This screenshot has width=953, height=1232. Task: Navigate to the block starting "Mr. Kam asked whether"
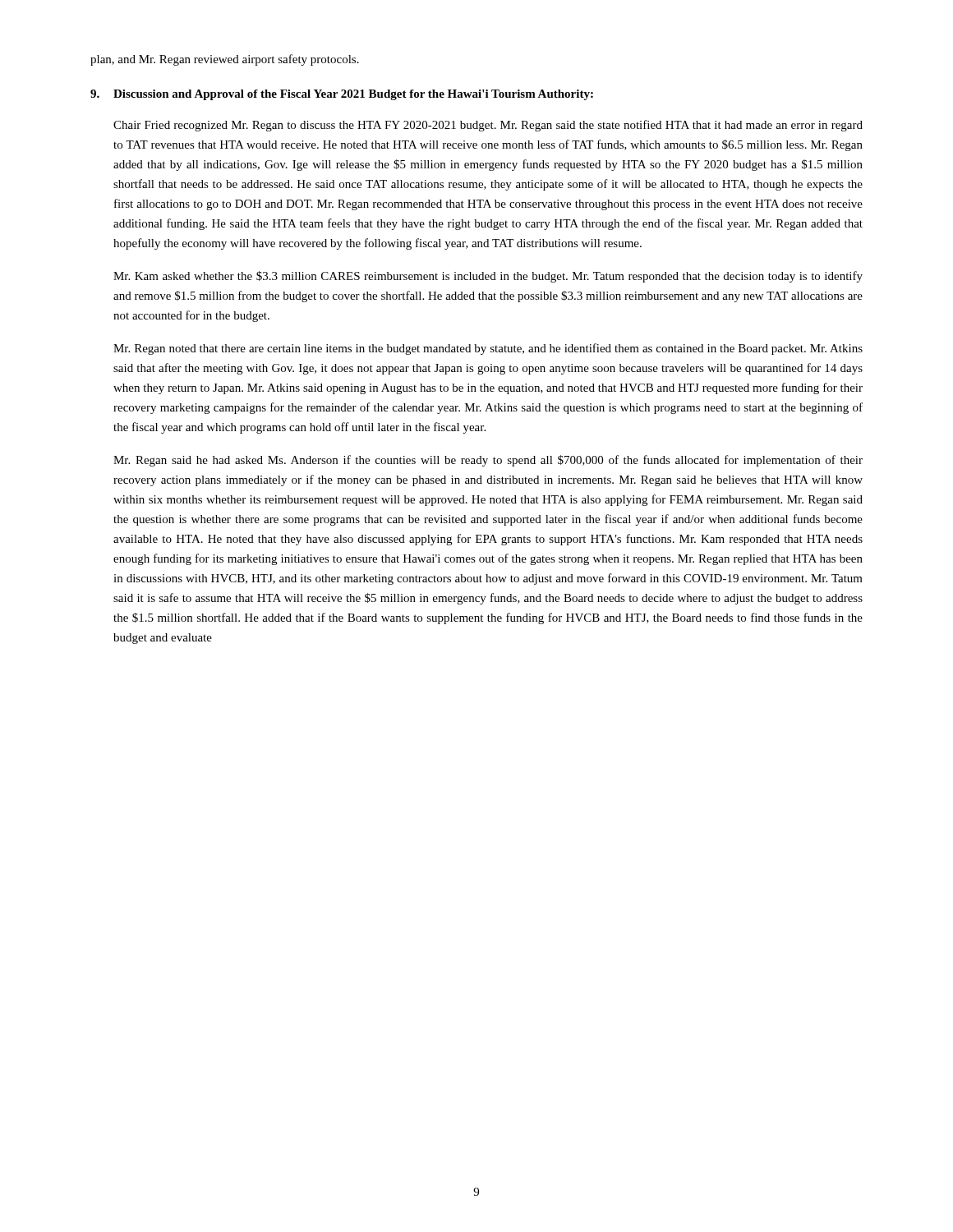[x=488, y=296]
